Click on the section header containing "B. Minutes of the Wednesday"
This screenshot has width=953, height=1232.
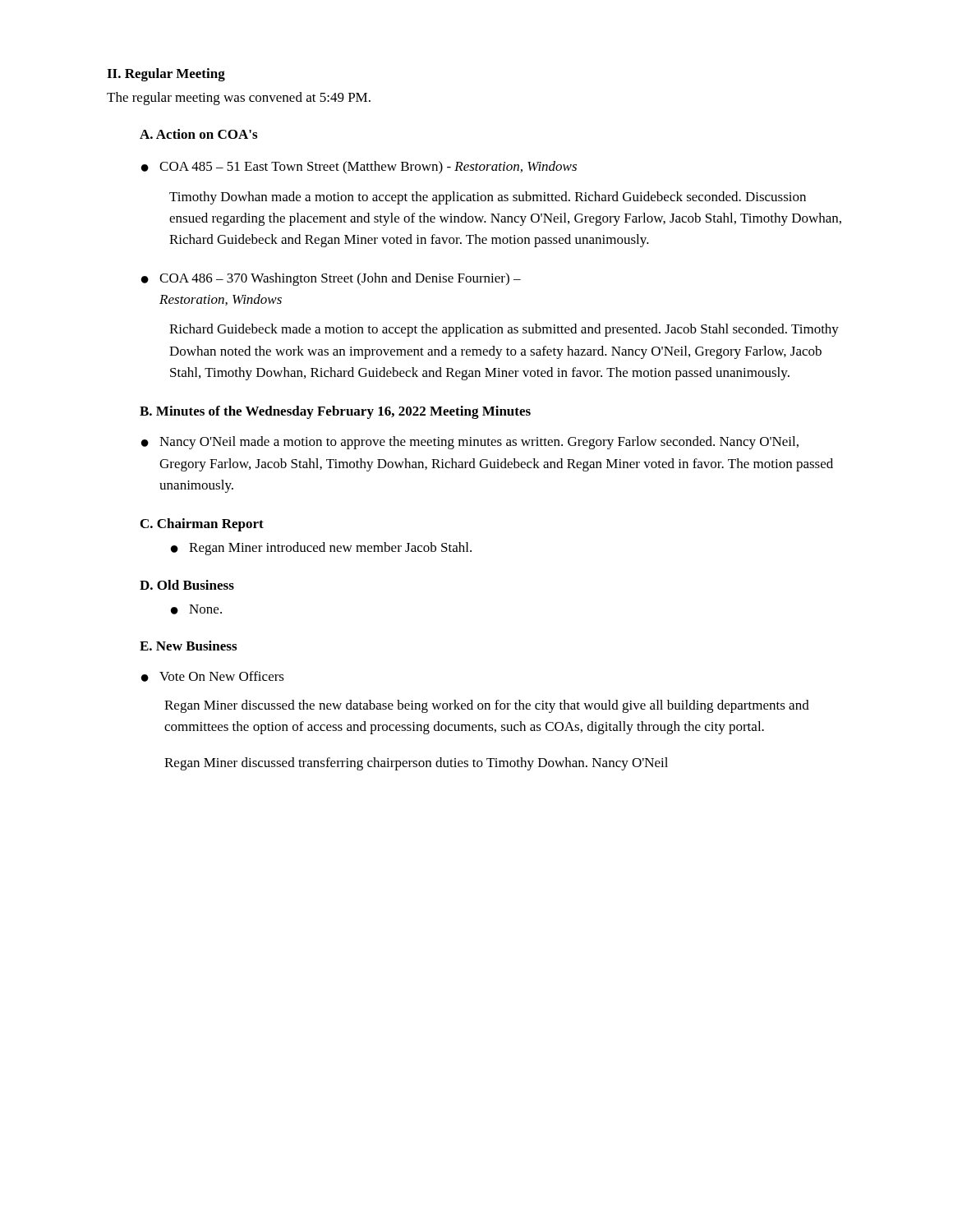335,411
